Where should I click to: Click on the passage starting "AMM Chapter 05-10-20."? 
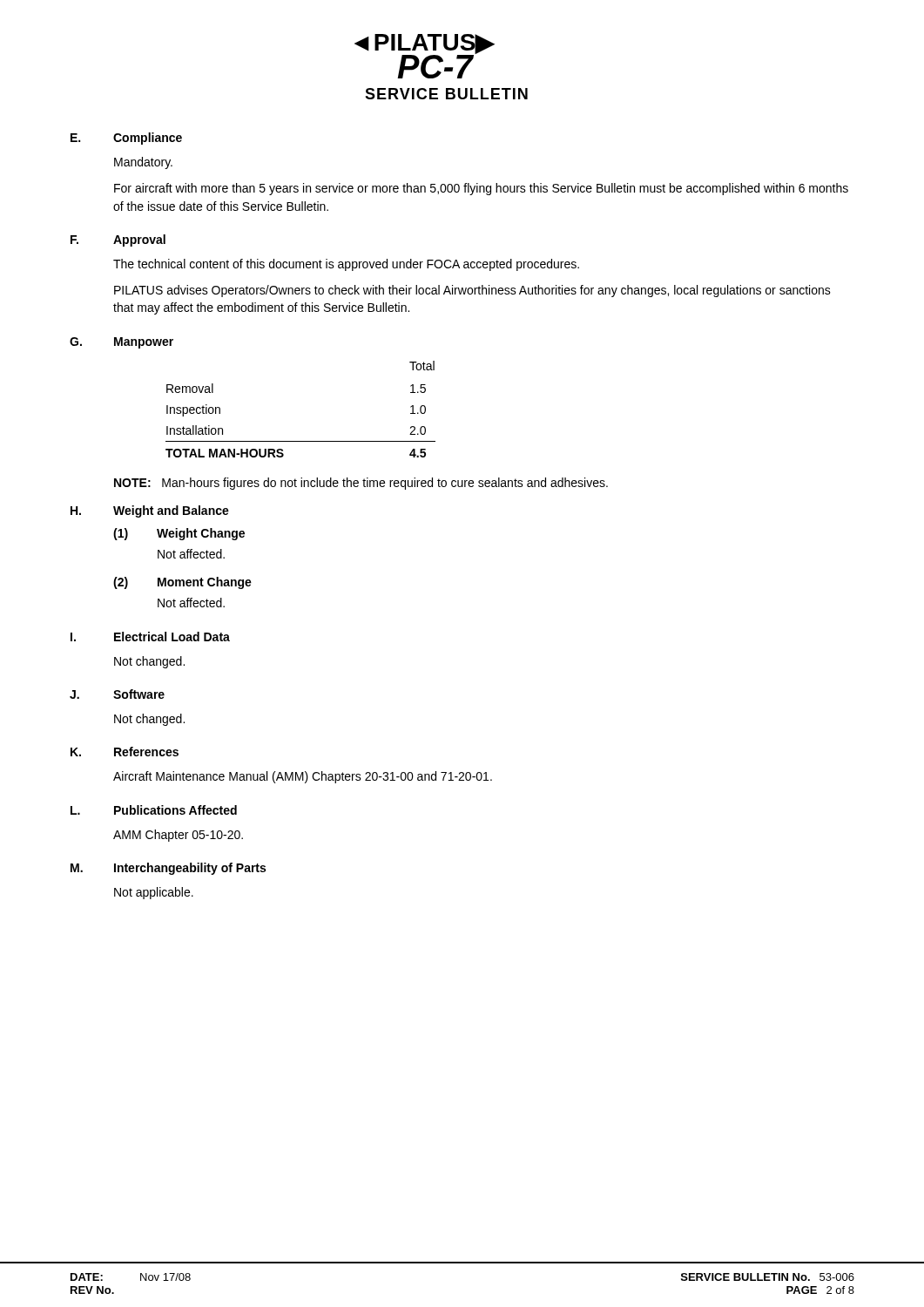179,834
